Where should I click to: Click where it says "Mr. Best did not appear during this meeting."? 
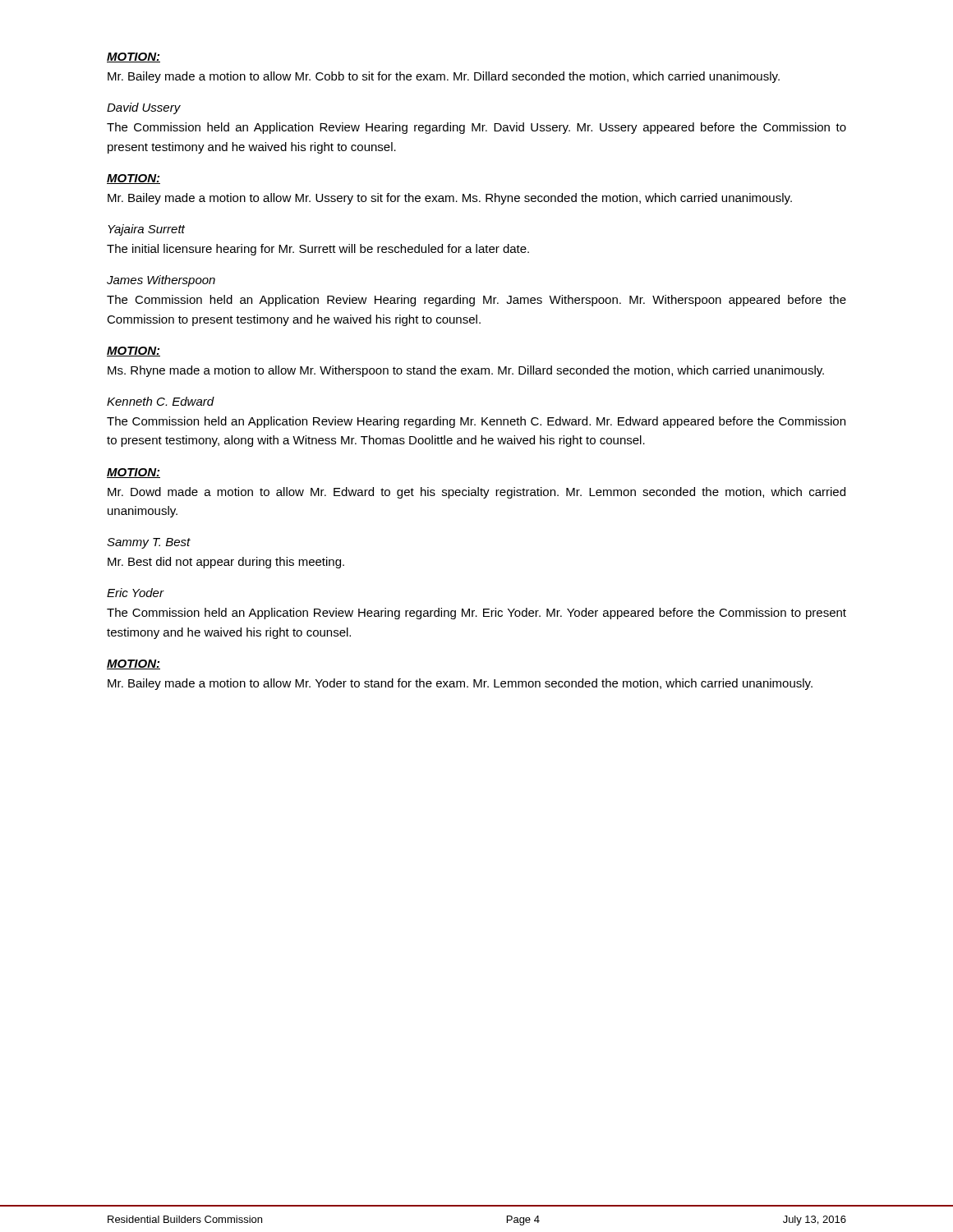coord(226,563)
